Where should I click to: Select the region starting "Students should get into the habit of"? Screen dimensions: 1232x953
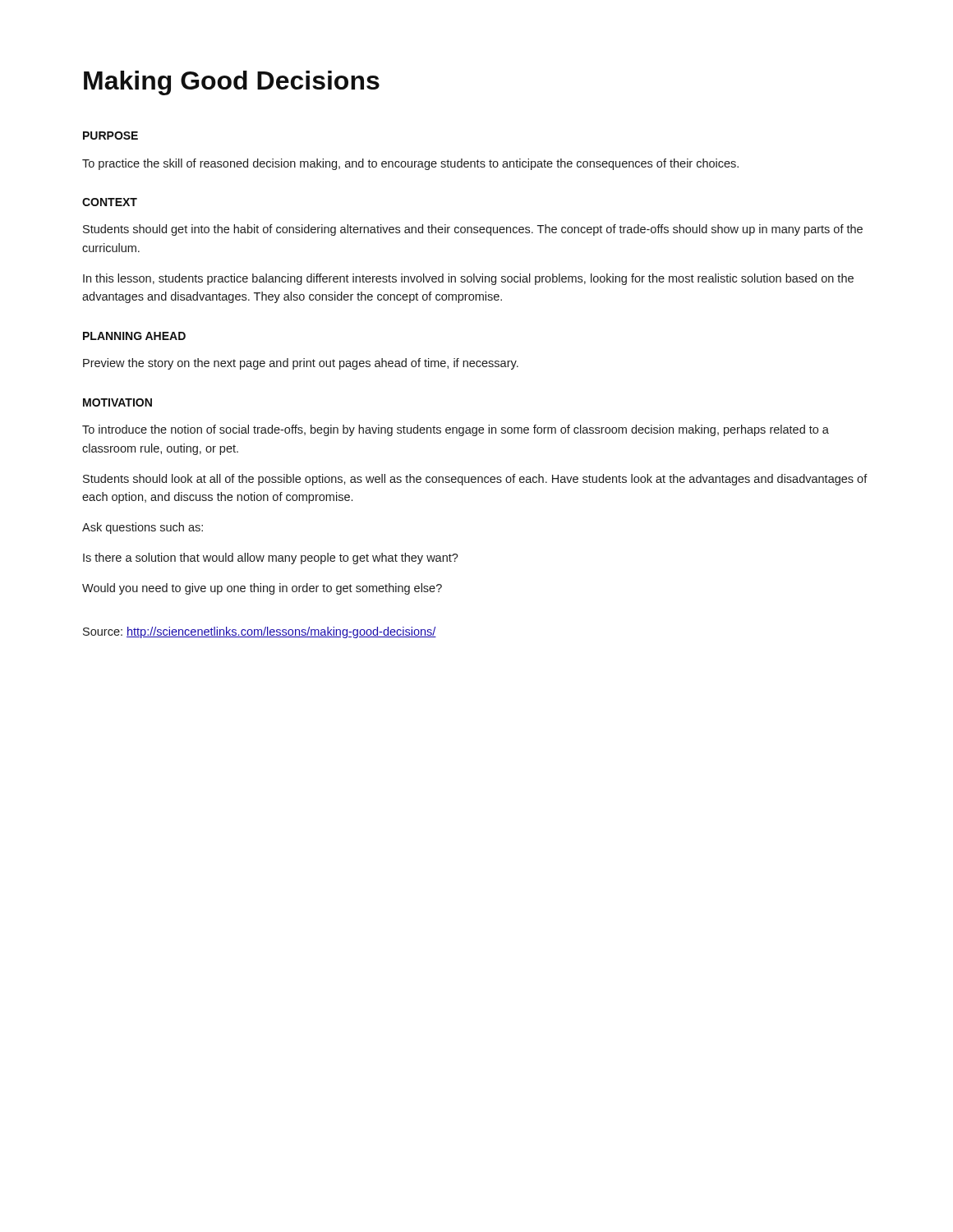(476, 239)
